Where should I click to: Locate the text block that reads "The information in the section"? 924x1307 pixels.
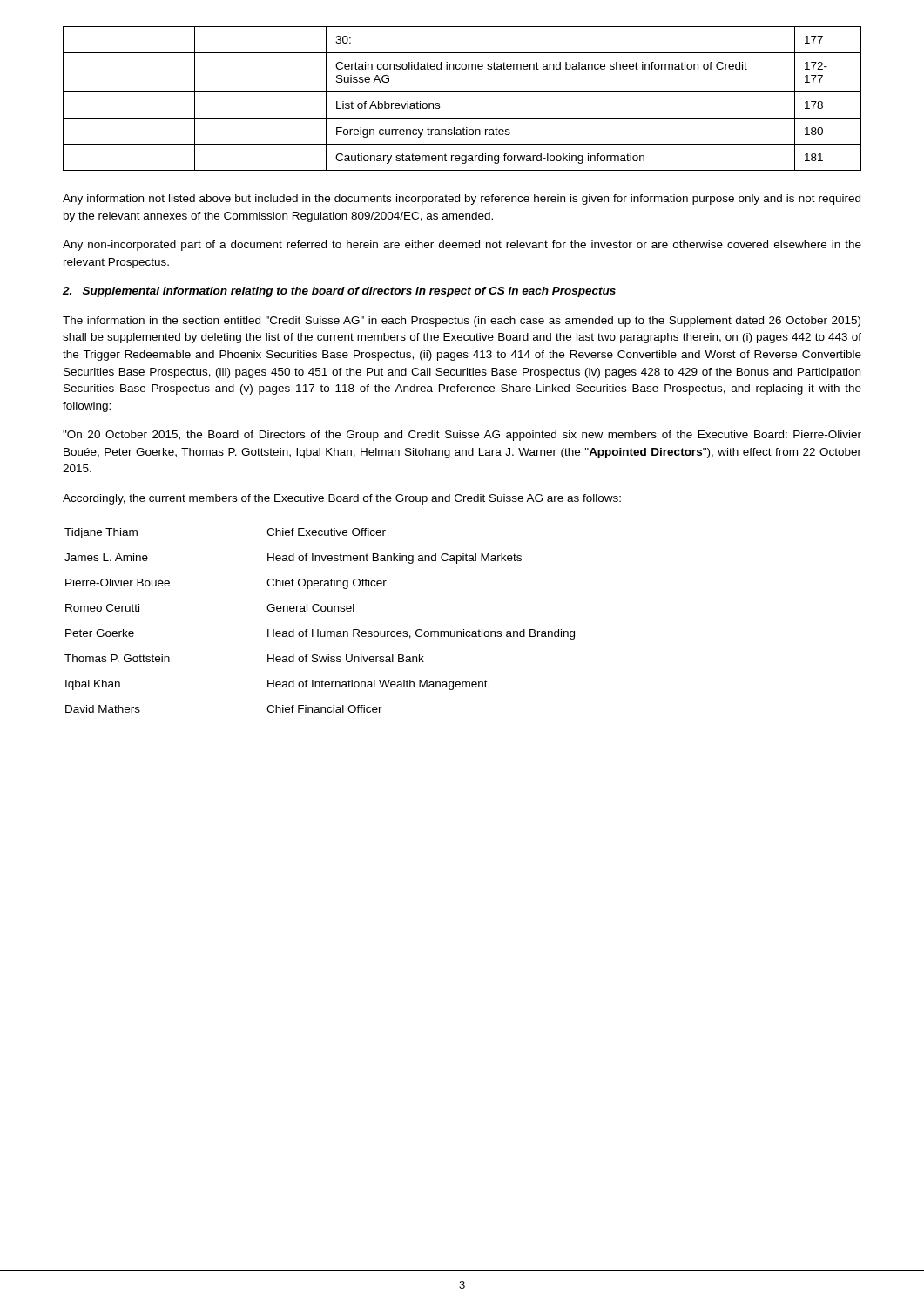[462, 363]
